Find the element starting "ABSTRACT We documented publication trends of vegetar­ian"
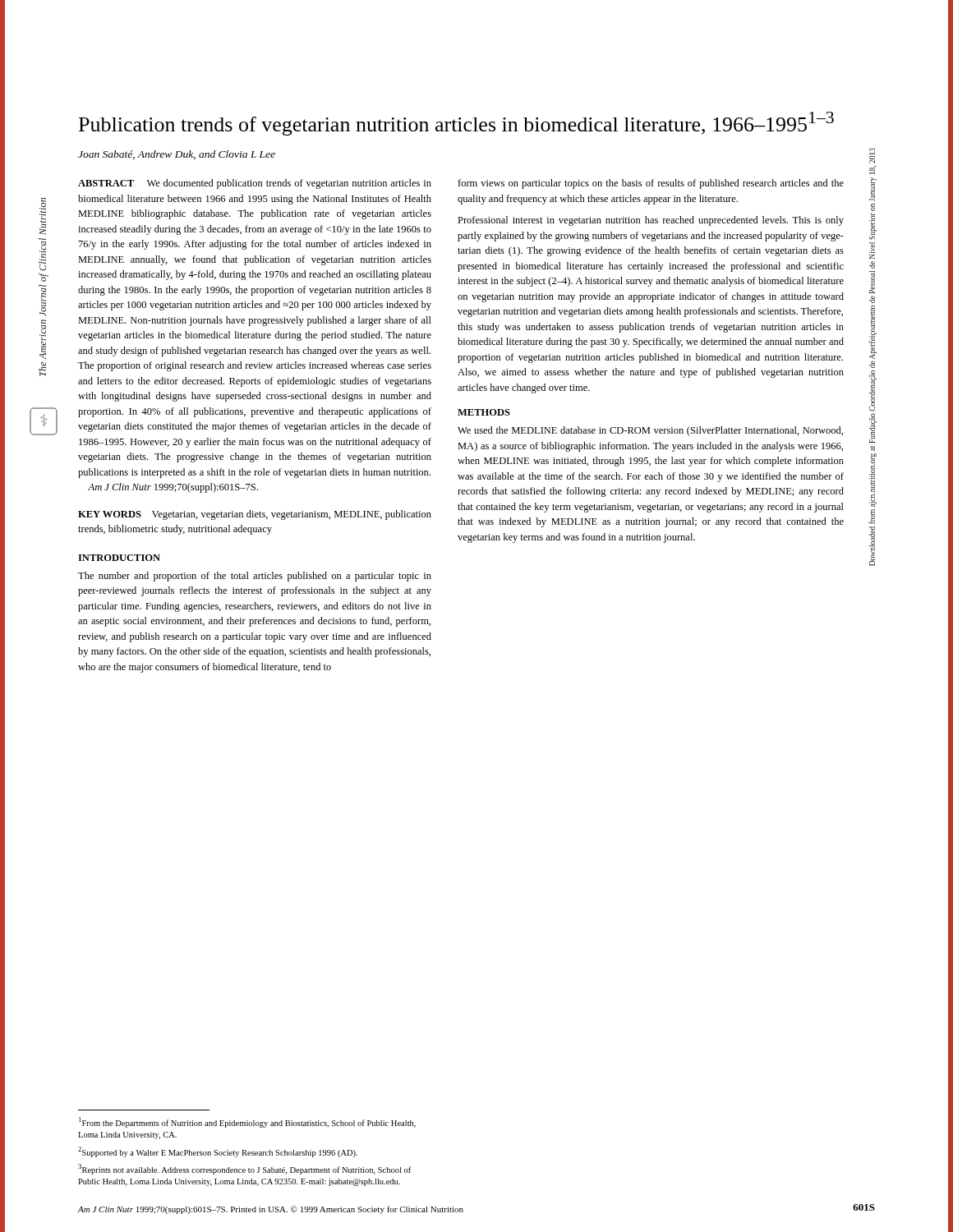 tap(255, 335)
